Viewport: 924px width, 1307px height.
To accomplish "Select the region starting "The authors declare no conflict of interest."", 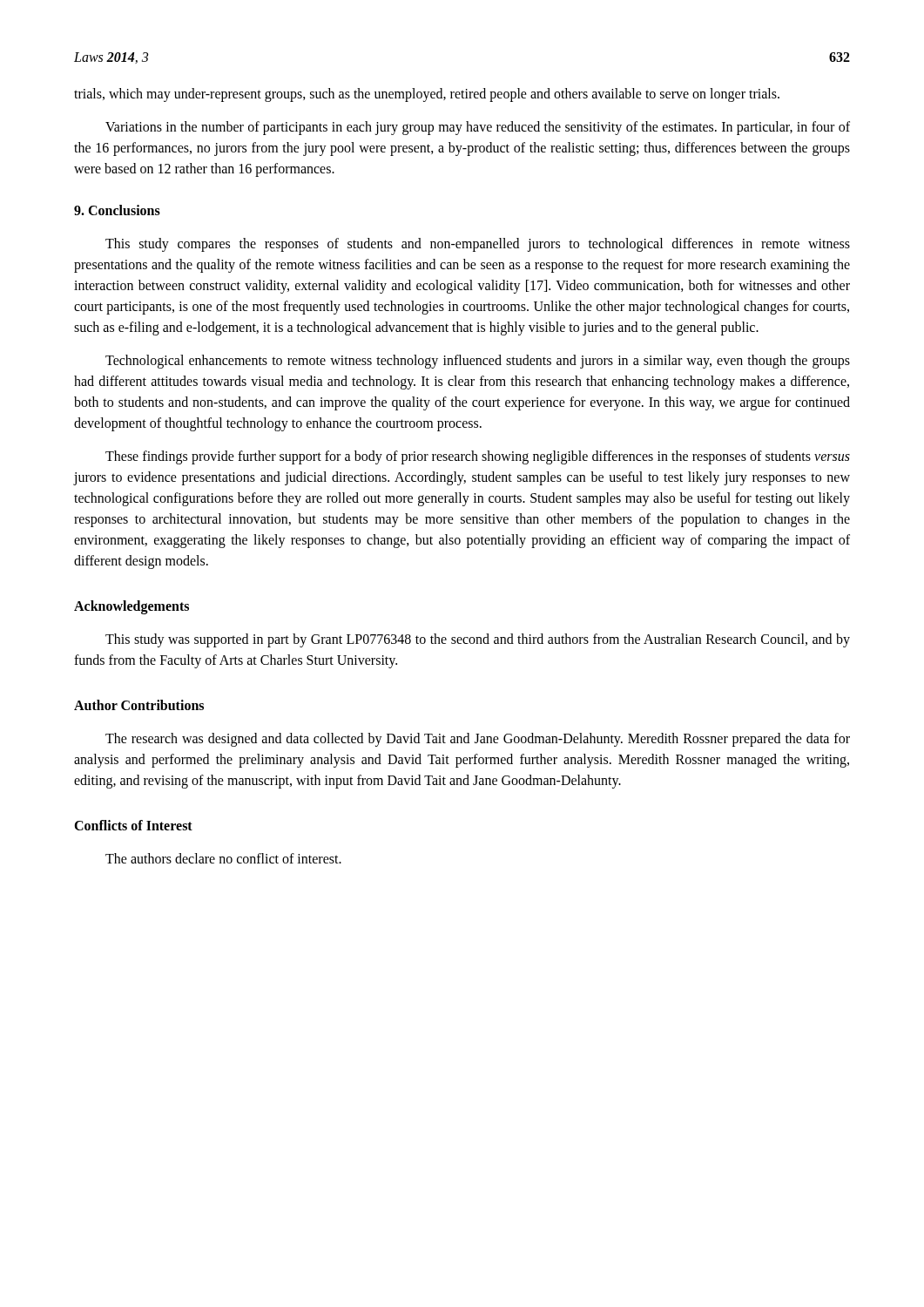I will tap(223, 858).
